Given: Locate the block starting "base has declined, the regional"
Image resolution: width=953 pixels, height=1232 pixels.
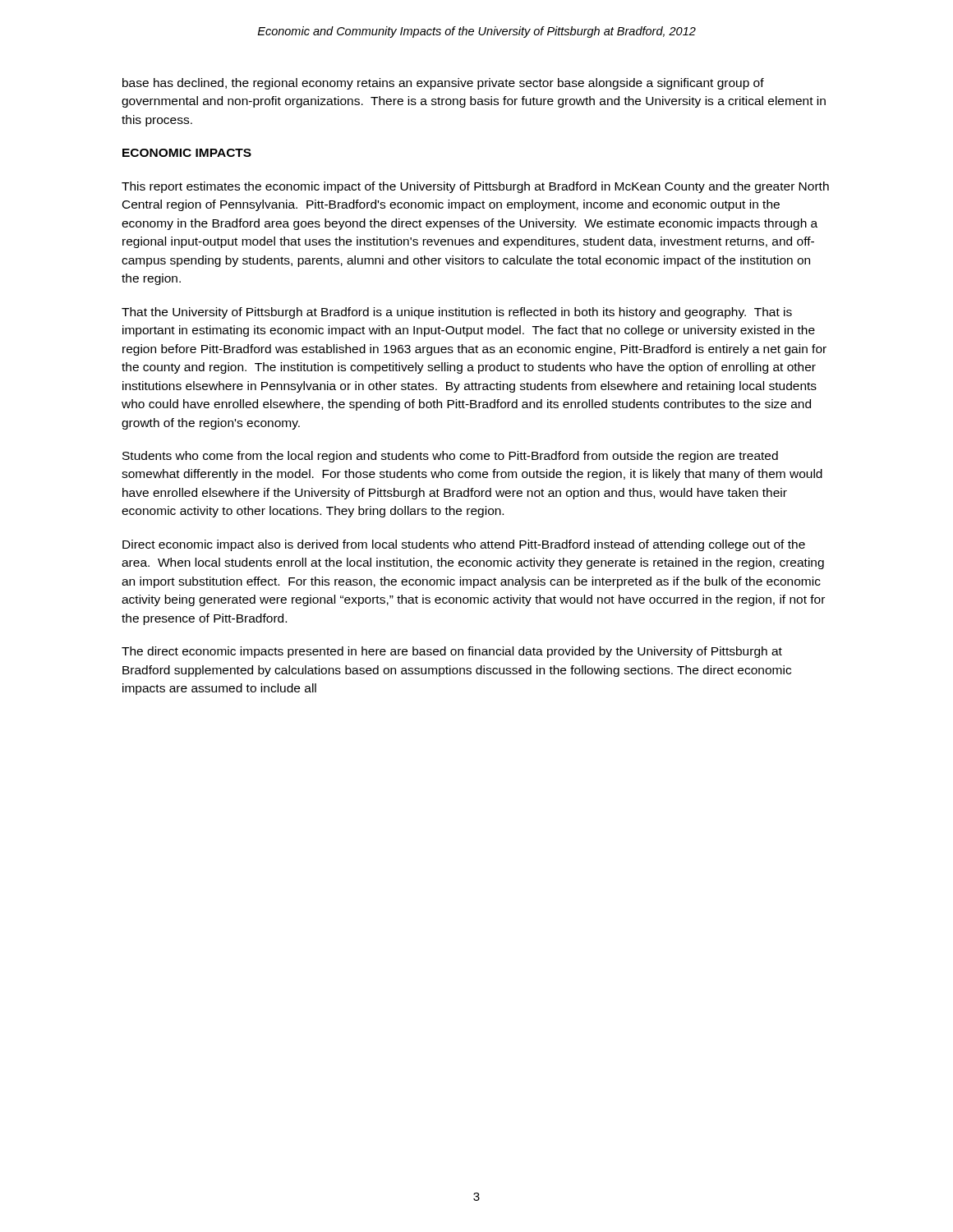Looking at the screenshot, I should (474, 101).
